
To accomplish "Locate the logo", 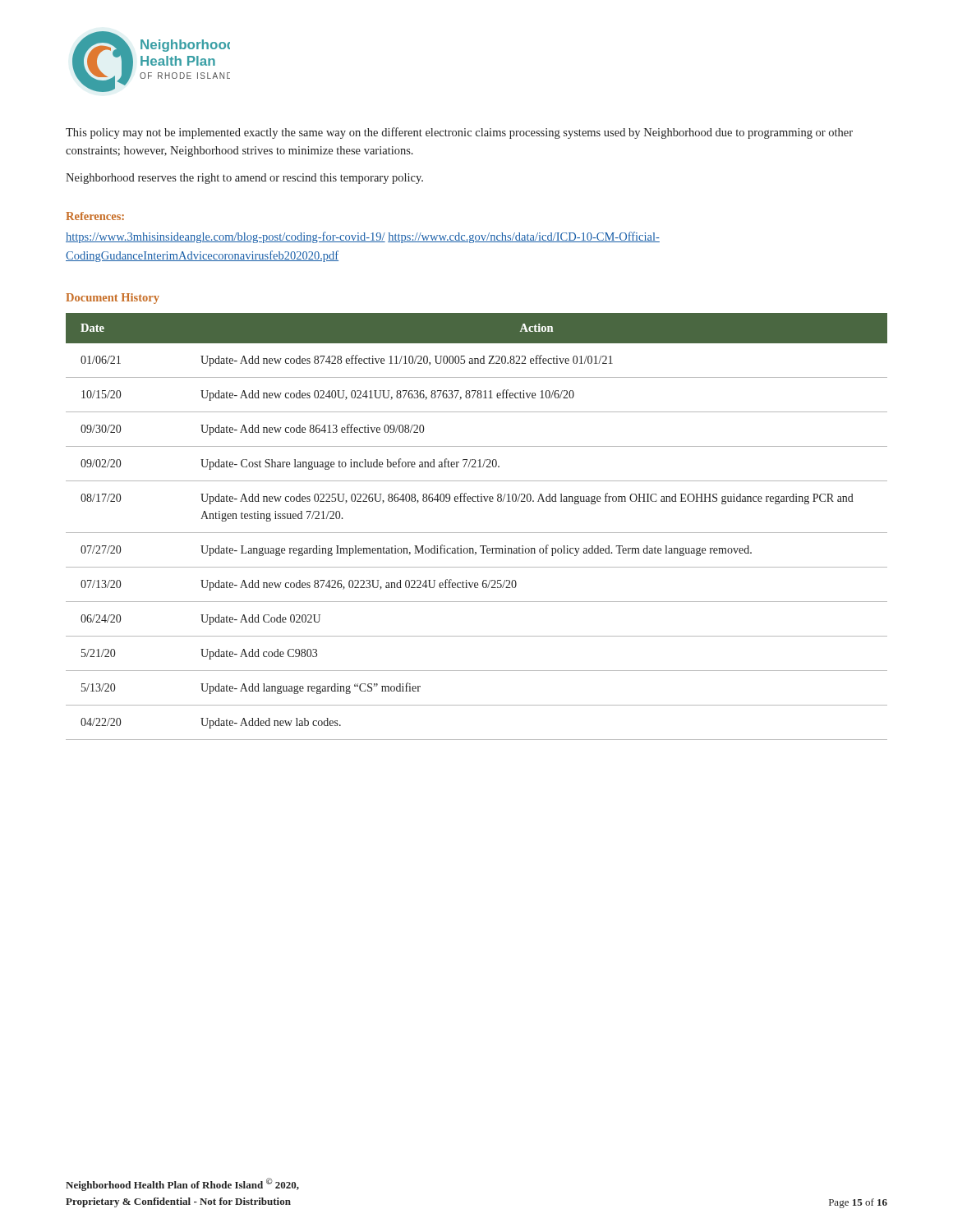I will click(x=476, y=62).
